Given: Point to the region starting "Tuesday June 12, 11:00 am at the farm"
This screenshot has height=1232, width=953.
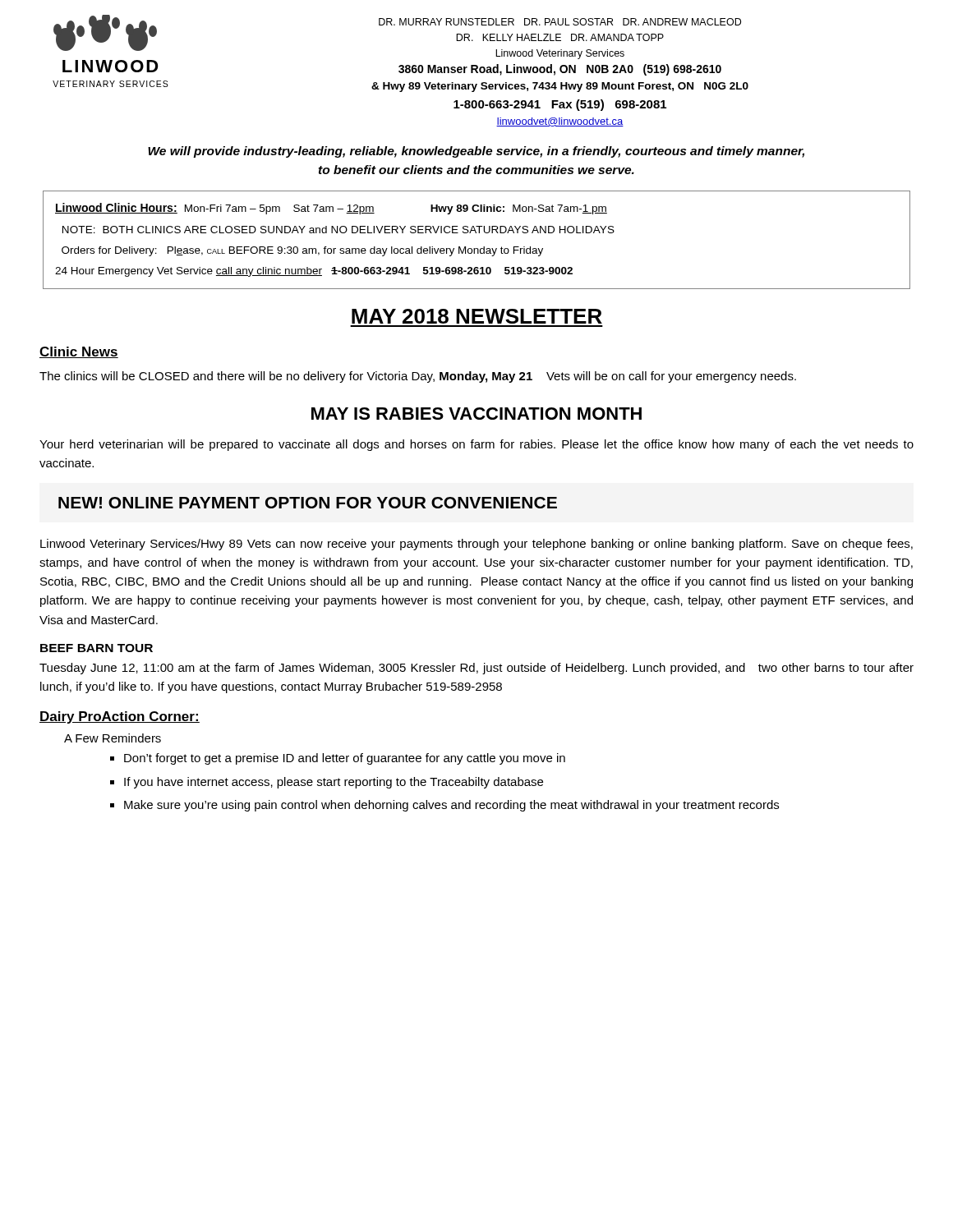Looking at the screenshot, I should (x=476, y=677).
